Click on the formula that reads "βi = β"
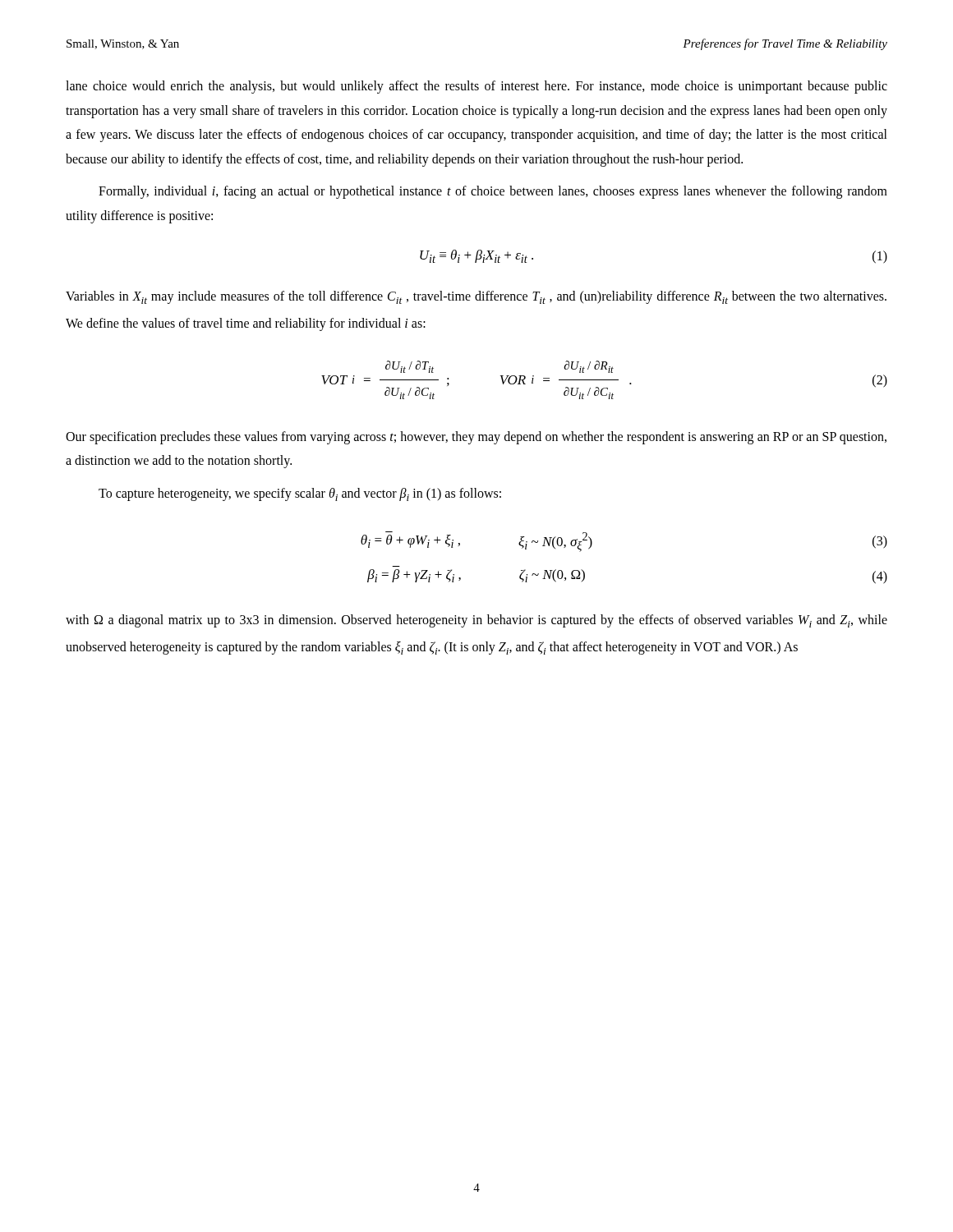The width and height of the screenshot is (953, 1232). point(407,576)
